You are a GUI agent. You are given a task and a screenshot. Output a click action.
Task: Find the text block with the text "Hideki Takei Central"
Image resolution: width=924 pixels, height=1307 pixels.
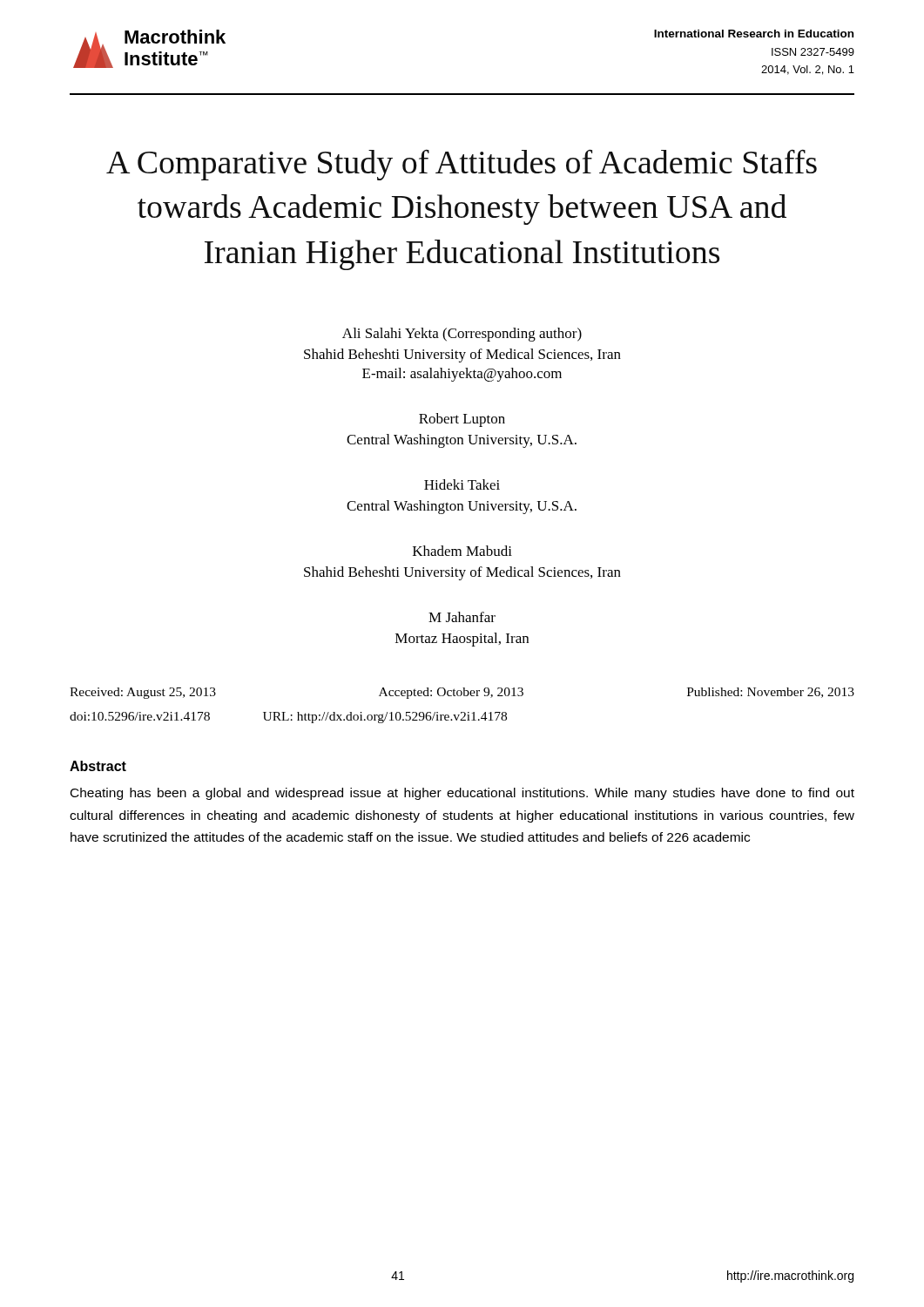tap(462, 496)
